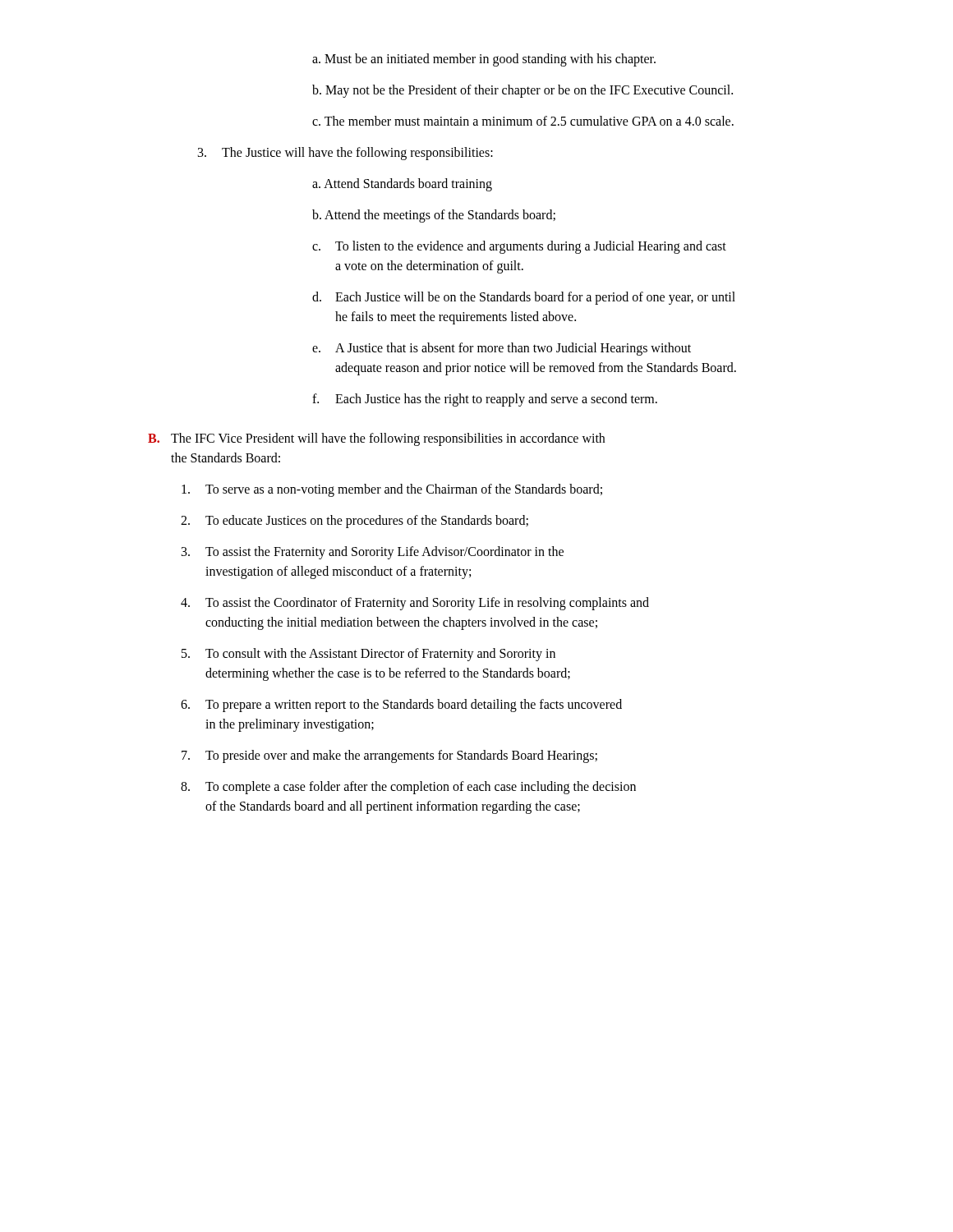This screenshot has width=953, height=1232.
Task: Point to the region starting "8. To complete a case"
Action: pyautogui.click(x=409, y=797)
